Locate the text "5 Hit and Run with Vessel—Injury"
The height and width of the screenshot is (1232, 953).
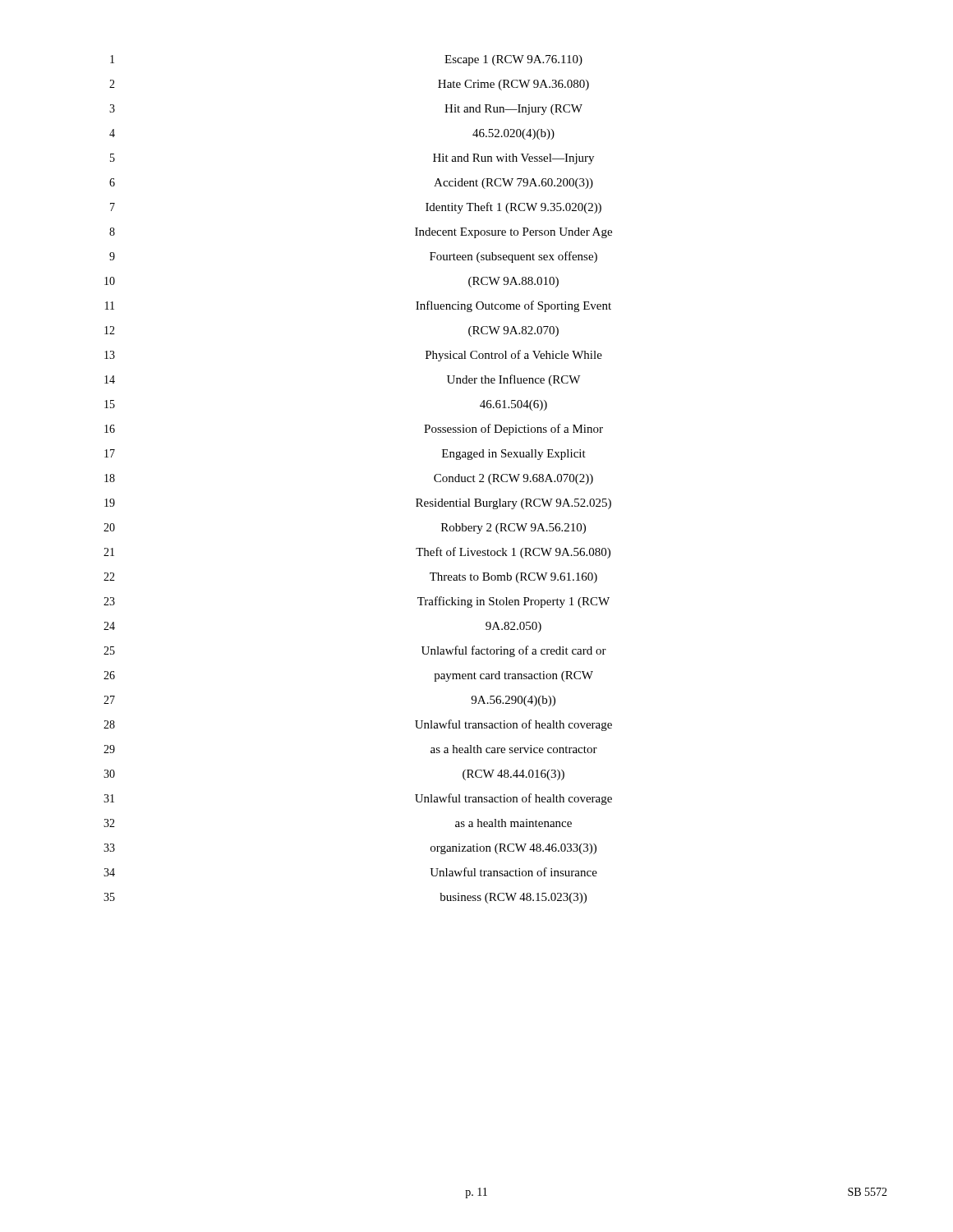476,158
